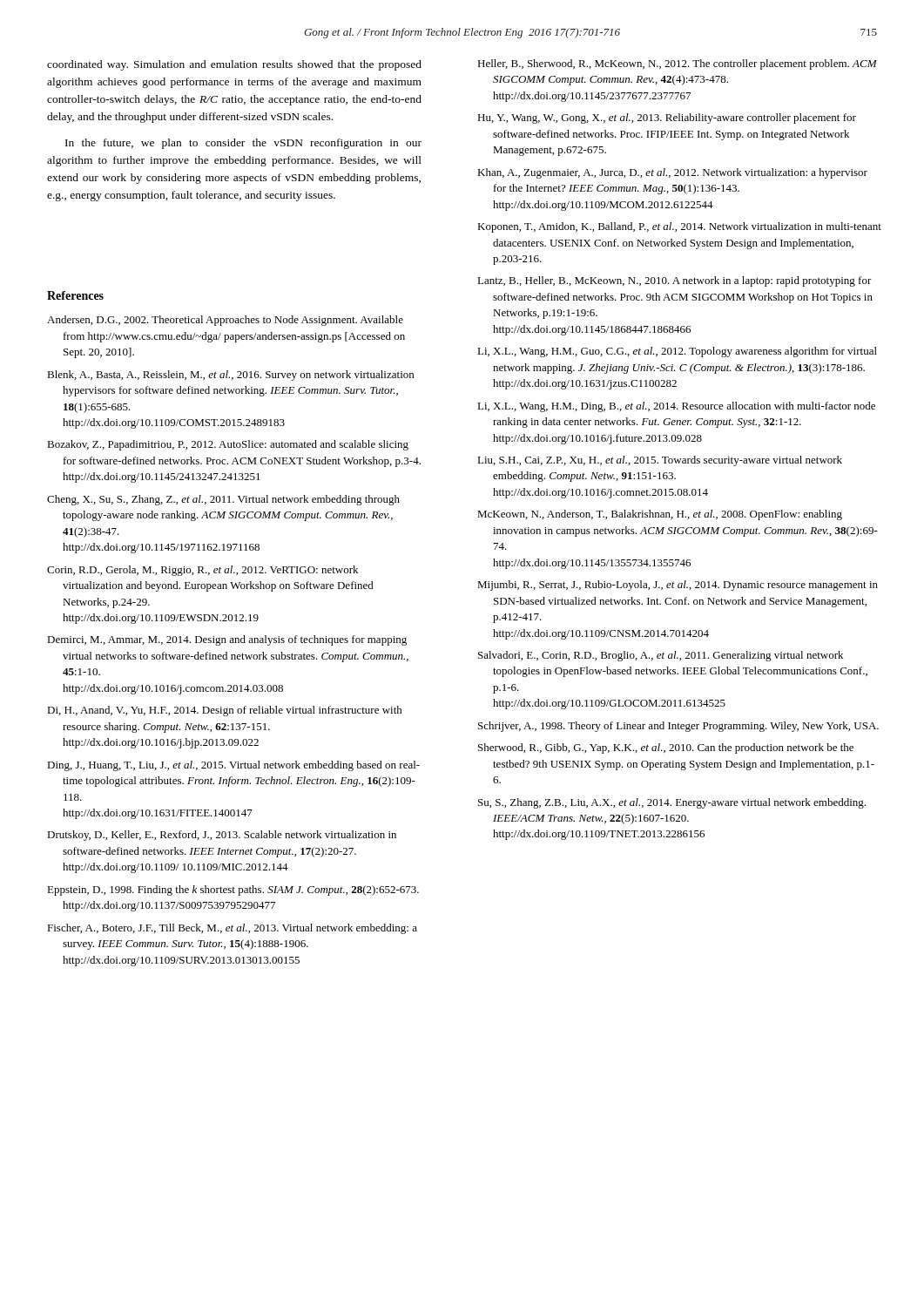The image size is (924, 1307).
Task: Point to the text starting "Liu, S.H., Cai, Z.P., Xu, H.,"
Action: pyautogui.click(x=660, y=476)
